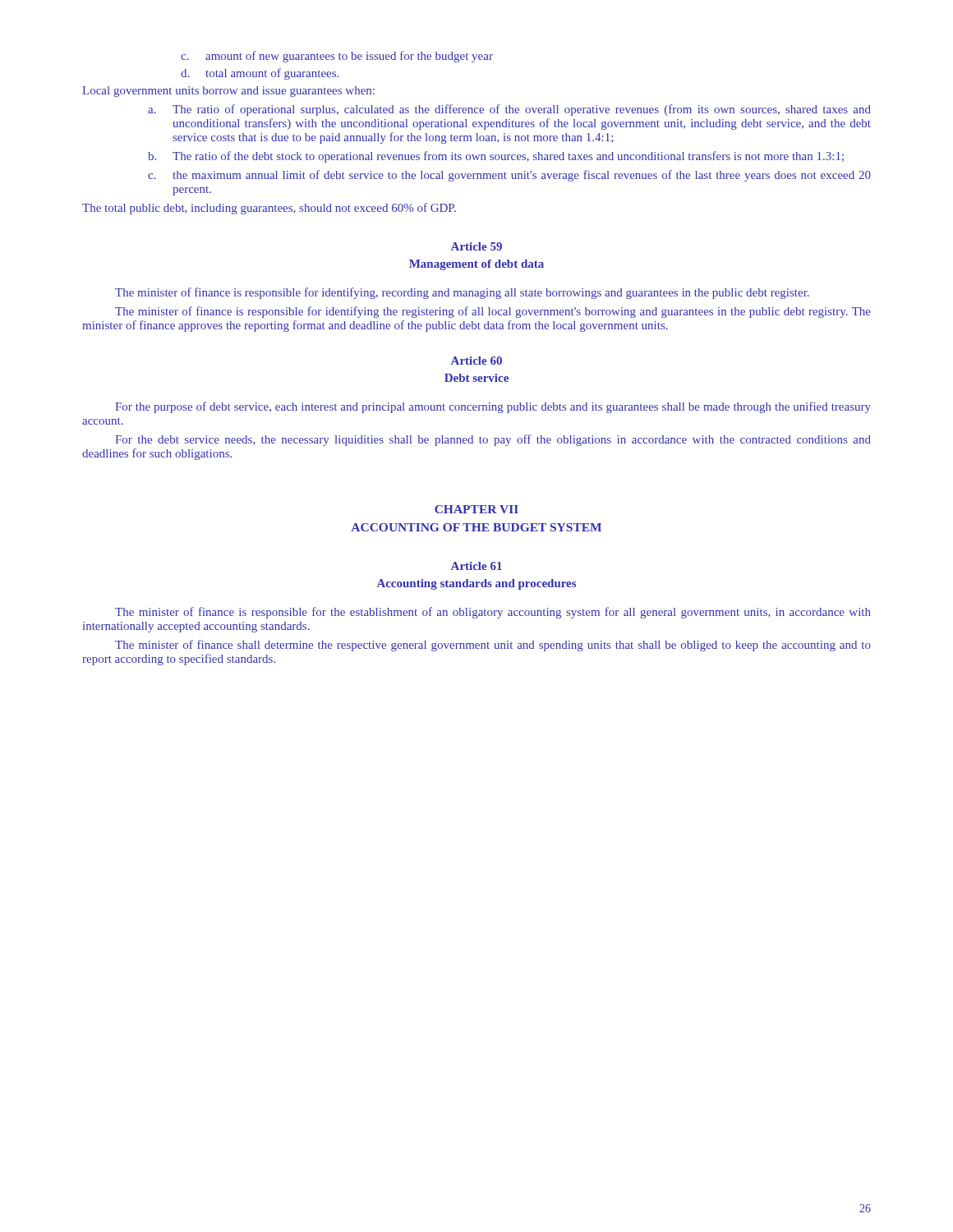953x1232 pixels.
Task: Locate the block of text that opens with "c. amount of new"
Action: click(337, 57)
